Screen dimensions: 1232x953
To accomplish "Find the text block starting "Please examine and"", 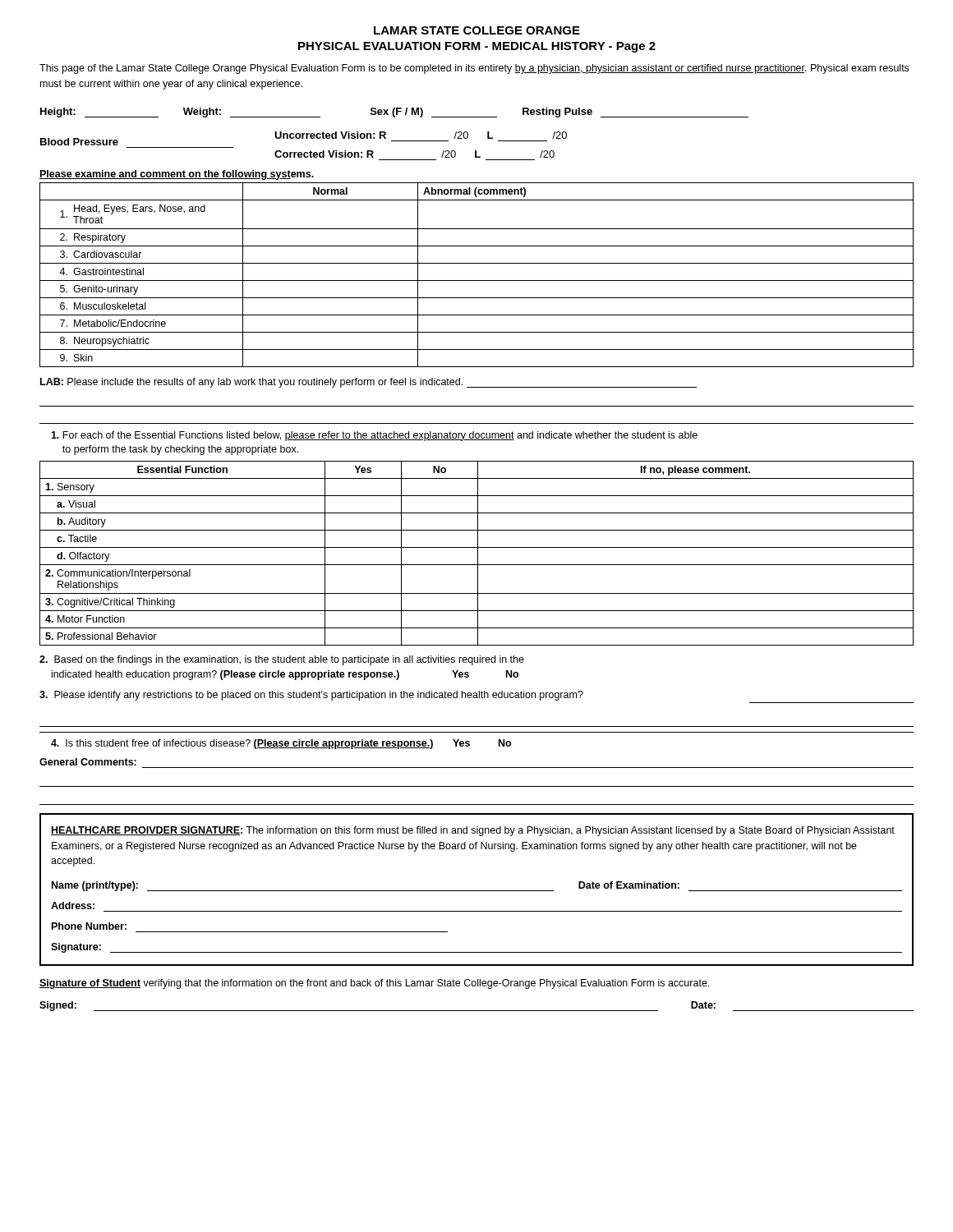I will point(177,174).
